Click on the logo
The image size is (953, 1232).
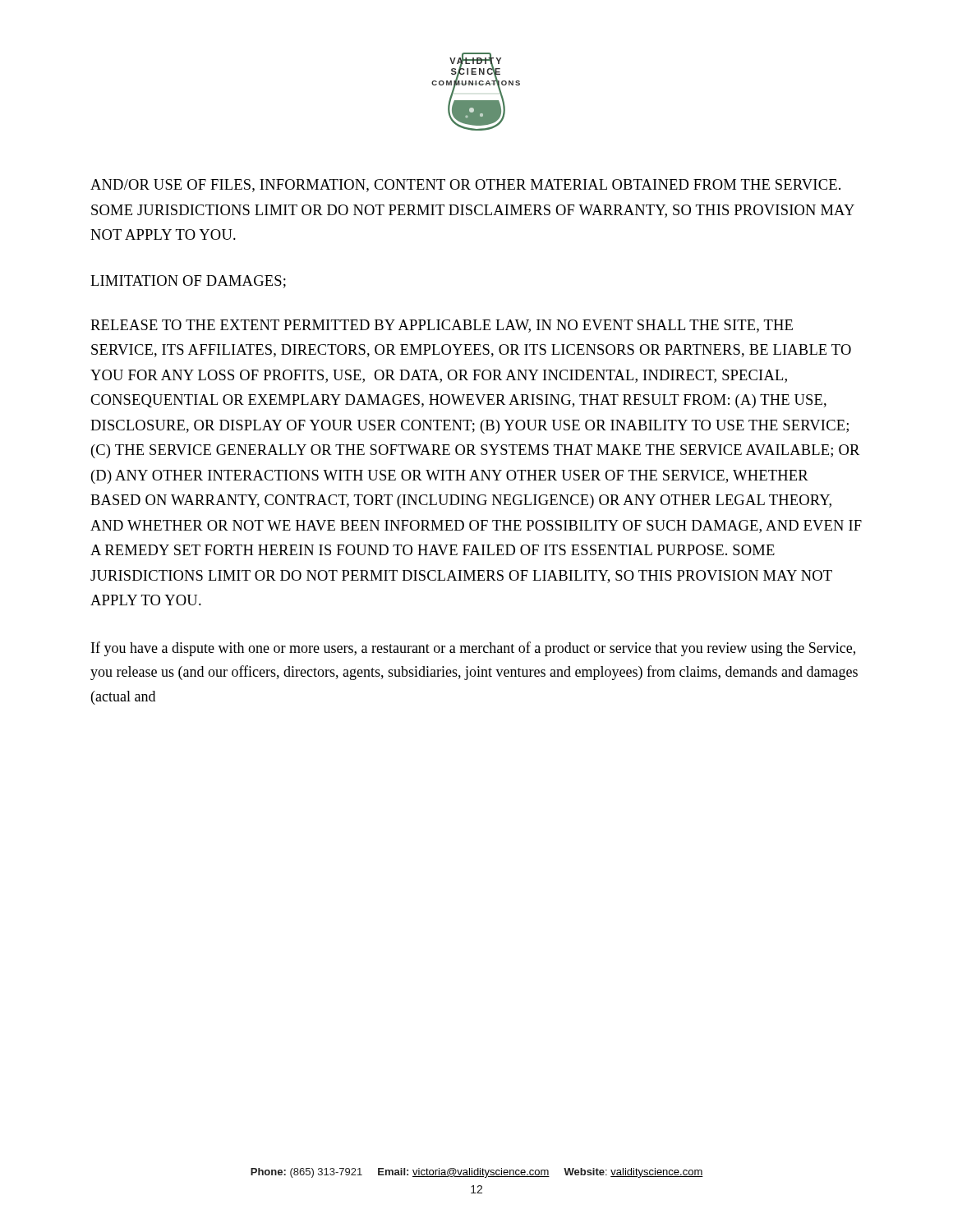tap(476, 96)
